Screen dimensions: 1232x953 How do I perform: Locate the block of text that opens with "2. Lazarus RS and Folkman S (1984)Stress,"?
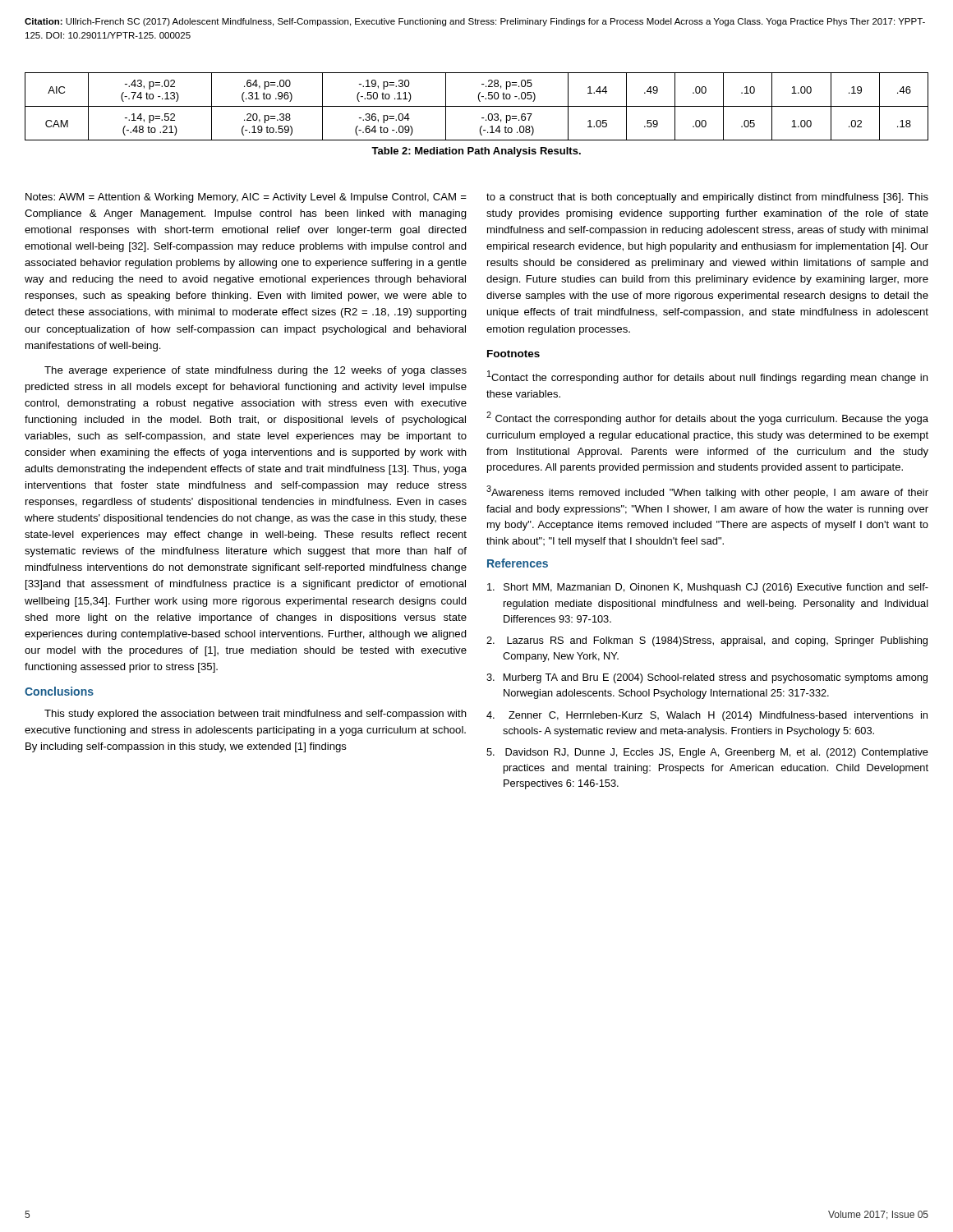(707, 648)
